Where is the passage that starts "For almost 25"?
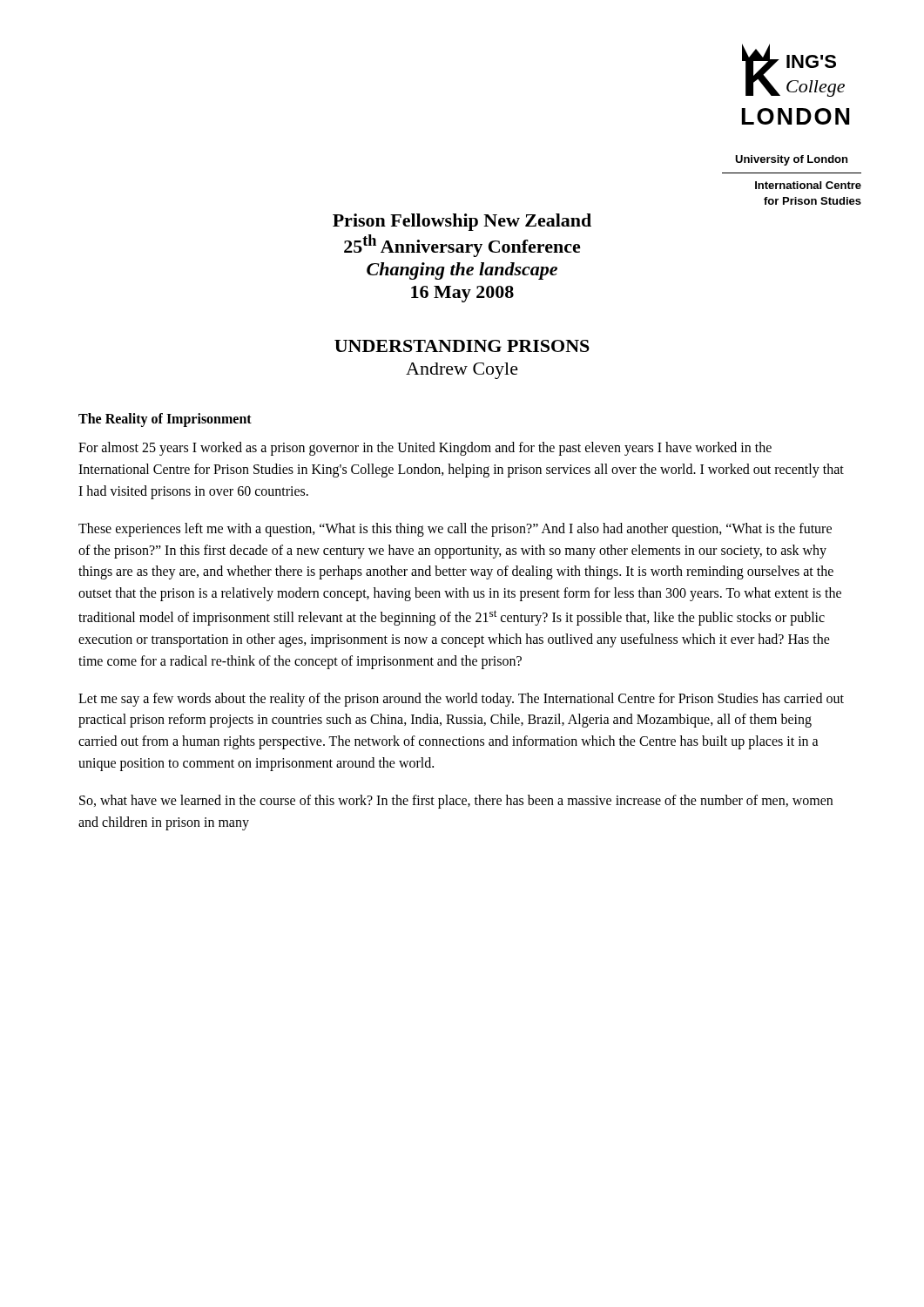The image size is (924, 1307). pos(461,469)
